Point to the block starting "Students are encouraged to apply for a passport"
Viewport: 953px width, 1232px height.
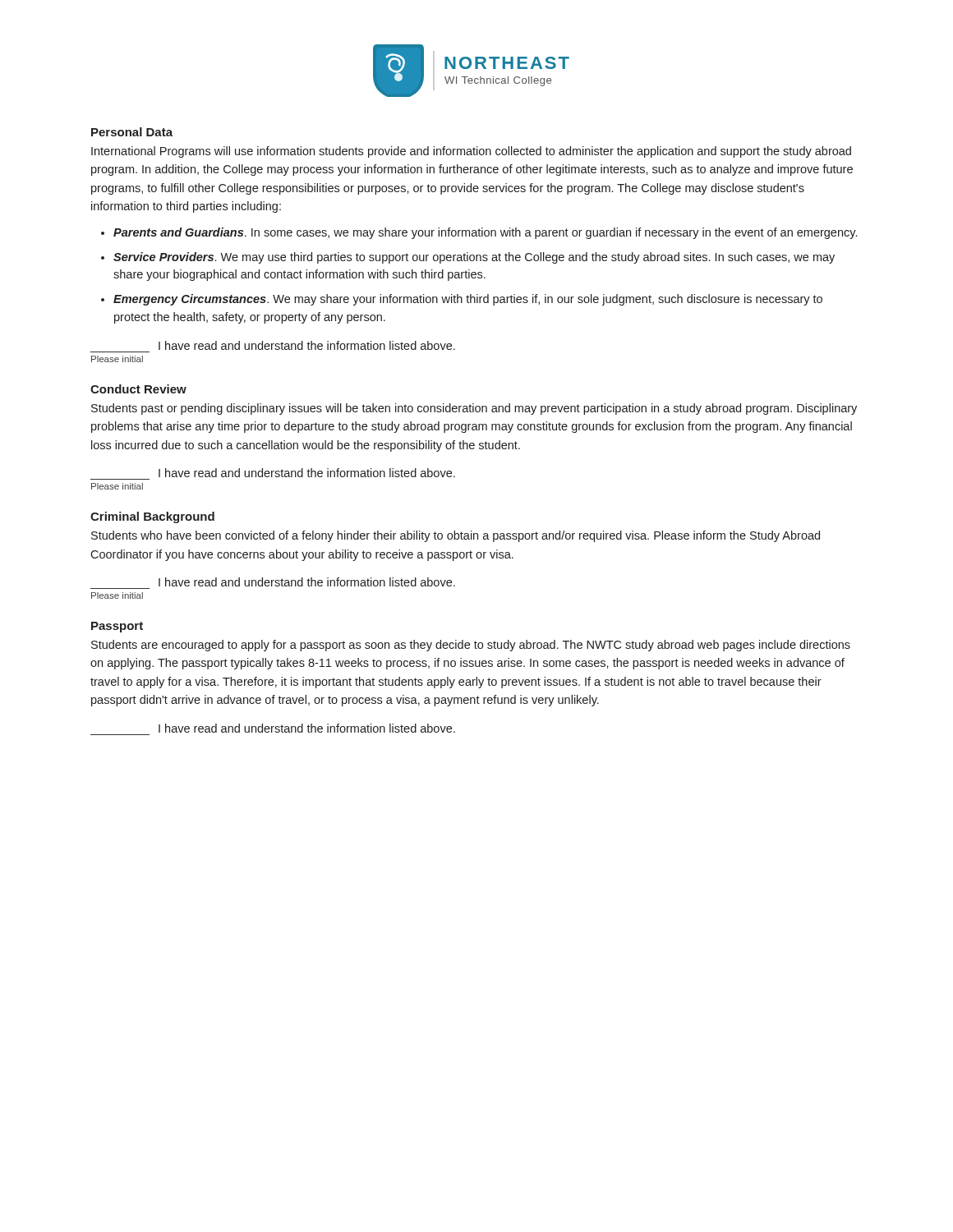[x=470, y=672]
